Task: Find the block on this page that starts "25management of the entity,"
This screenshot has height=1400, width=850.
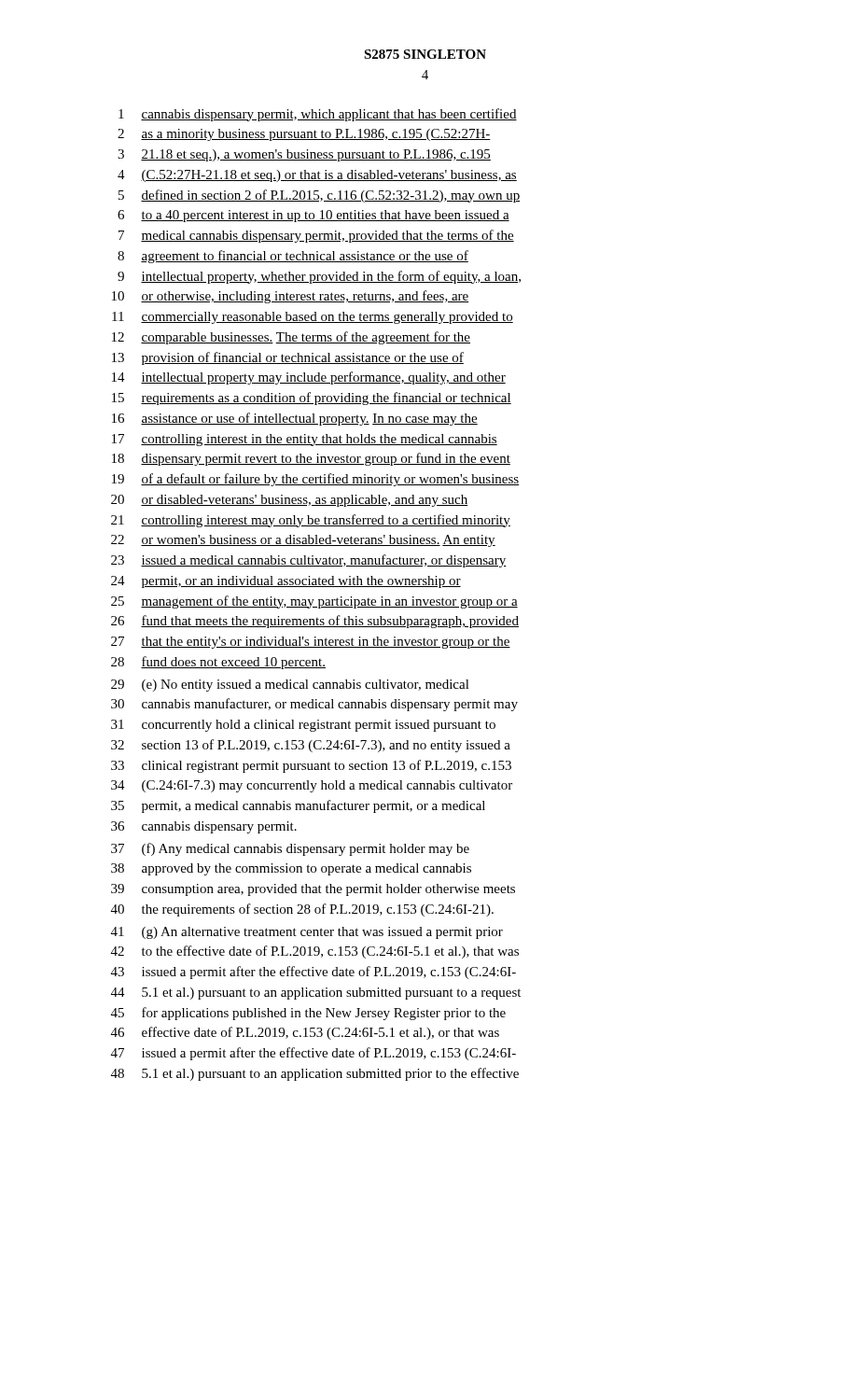Action: point(425,601)
